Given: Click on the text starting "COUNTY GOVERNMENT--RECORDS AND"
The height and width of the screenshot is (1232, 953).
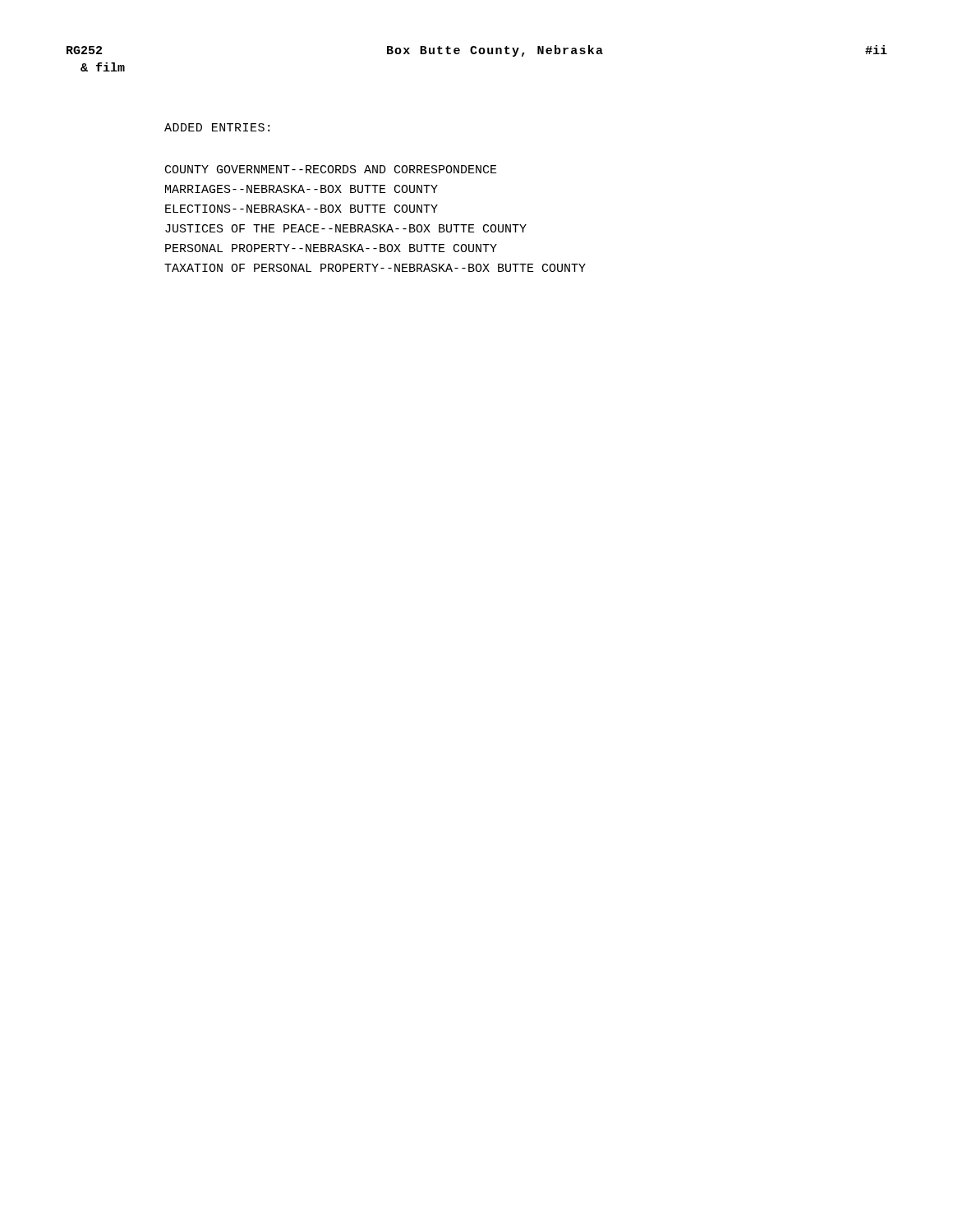Looking at the screenshot, I should point(331,170).
